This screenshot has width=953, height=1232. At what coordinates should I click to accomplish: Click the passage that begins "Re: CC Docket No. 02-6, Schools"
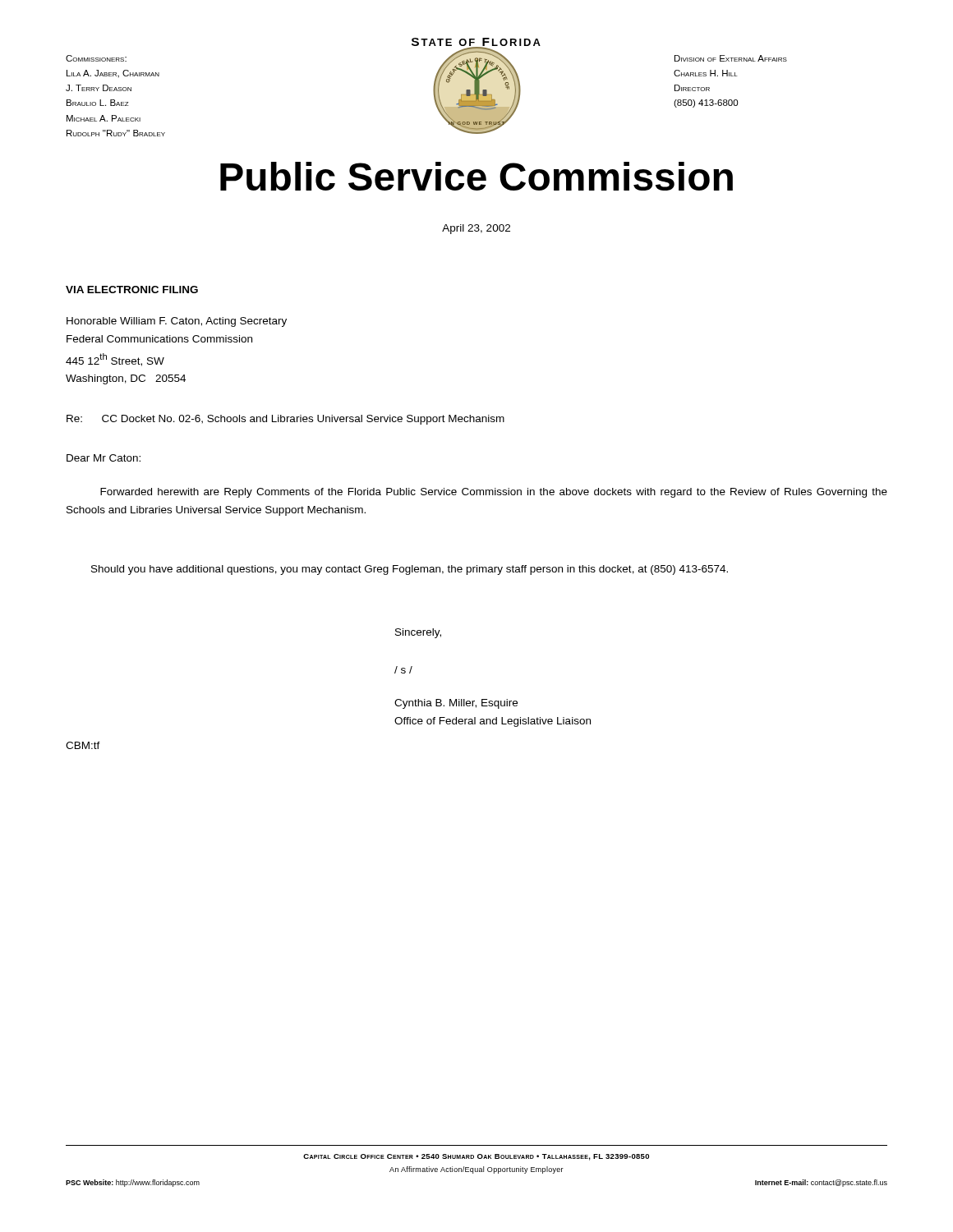[x=285, y=419]
